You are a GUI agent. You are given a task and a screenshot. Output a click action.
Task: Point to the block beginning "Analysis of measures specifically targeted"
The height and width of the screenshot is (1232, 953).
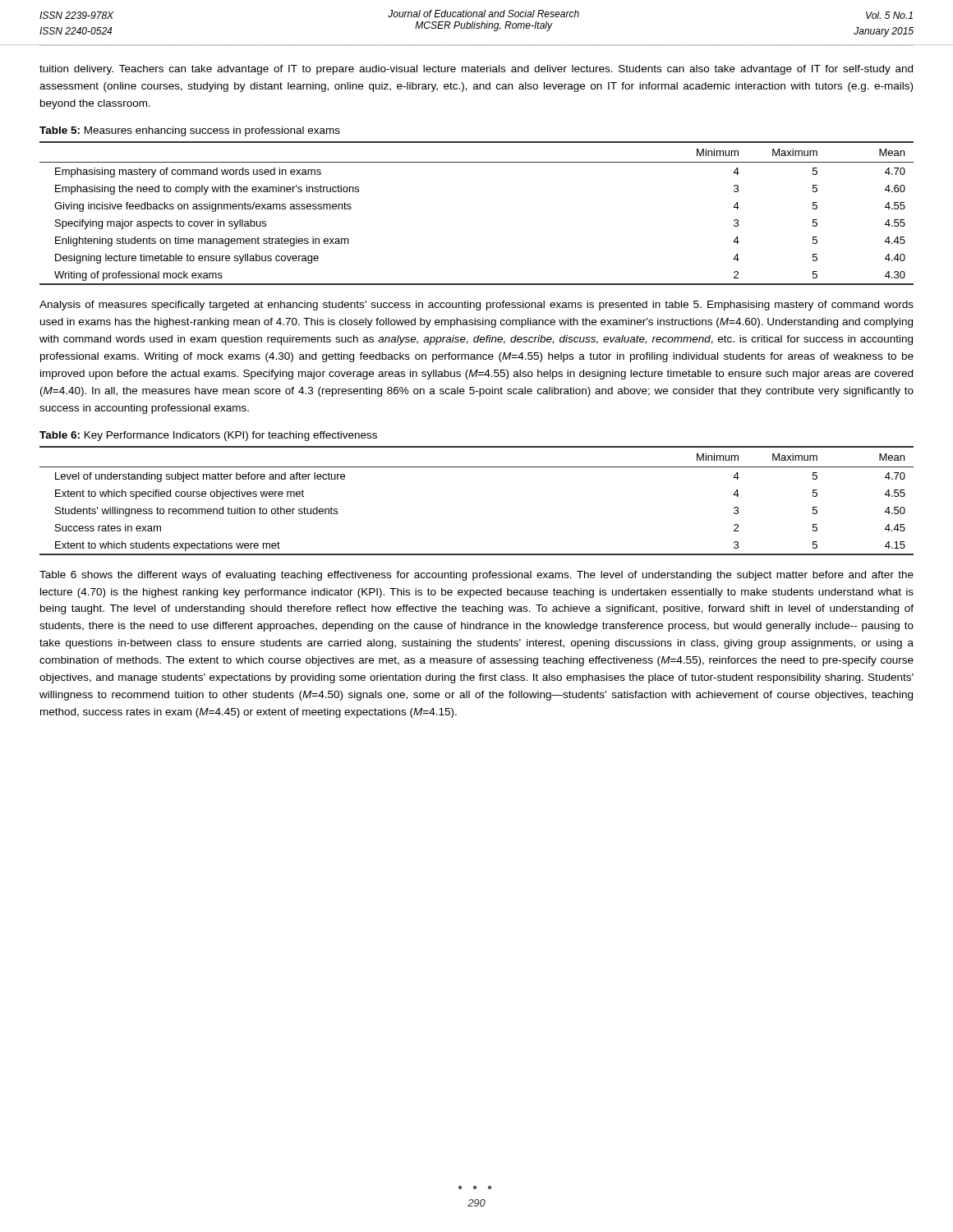pyautogui.click(x=476, y=356)
